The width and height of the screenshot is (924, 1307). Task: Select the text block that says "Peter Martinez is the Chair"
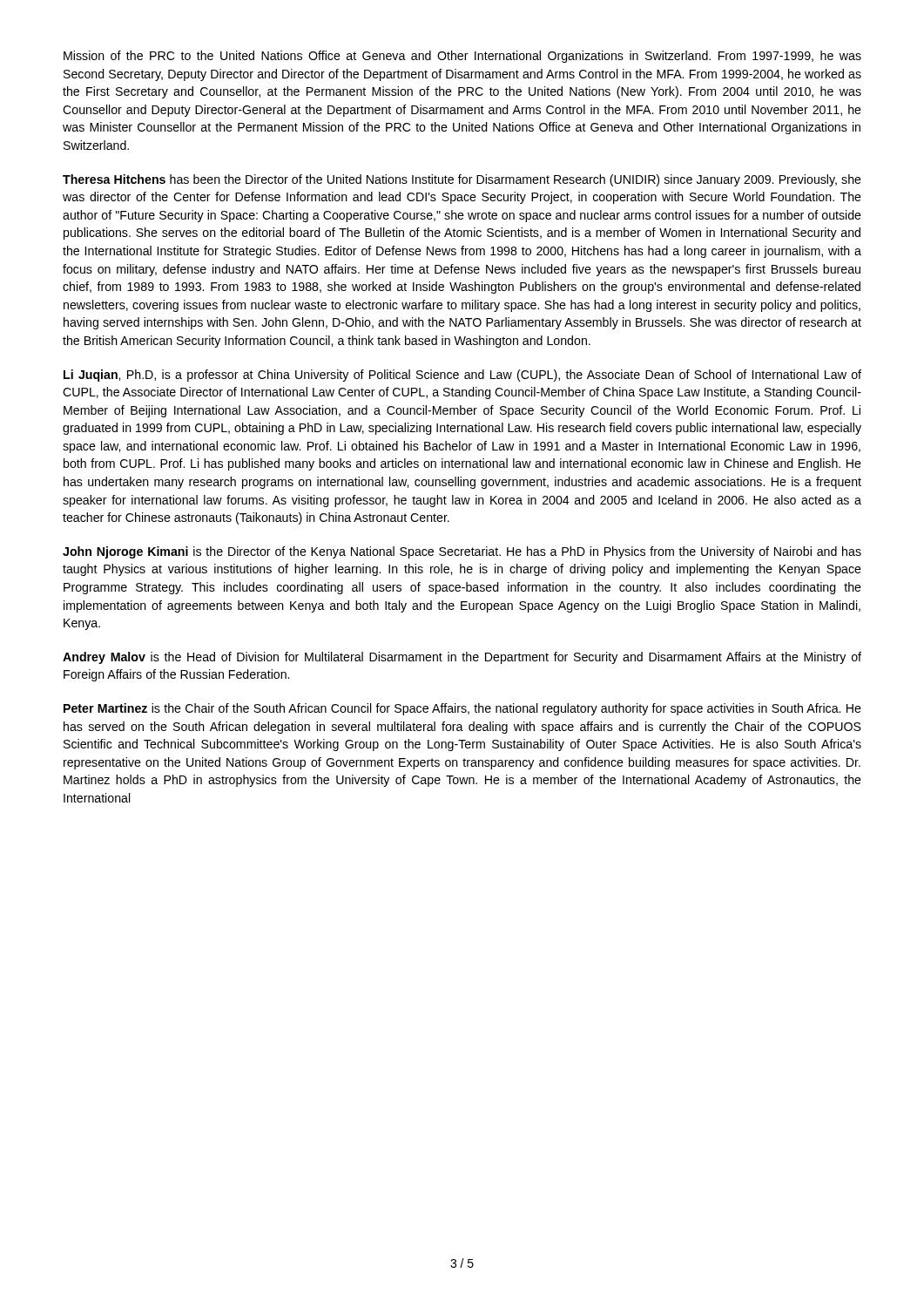pyautogui.click(x=462, y=753)
